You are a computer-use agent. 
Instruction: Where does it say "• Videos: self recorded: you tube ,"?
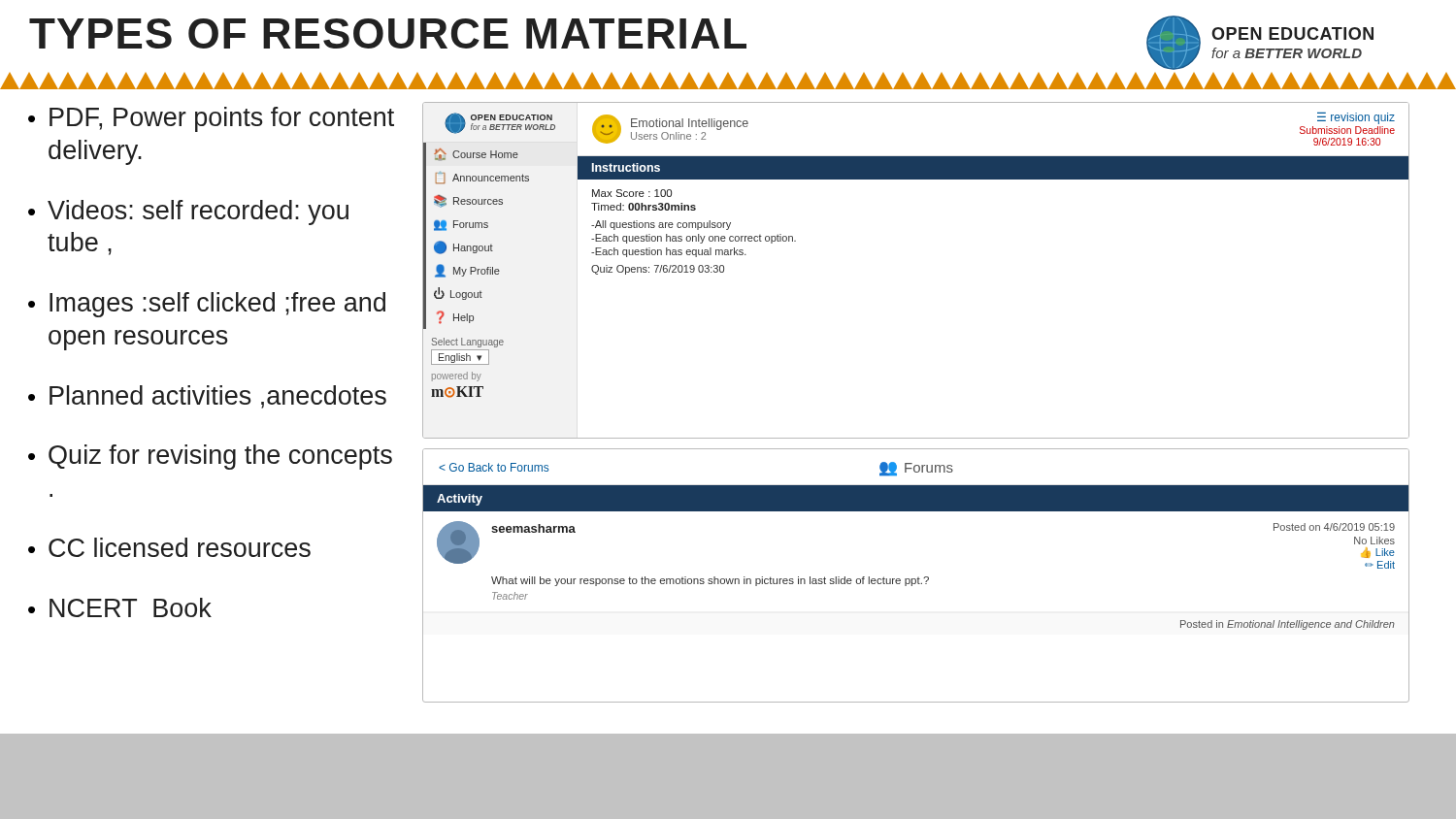click(214, 227)
